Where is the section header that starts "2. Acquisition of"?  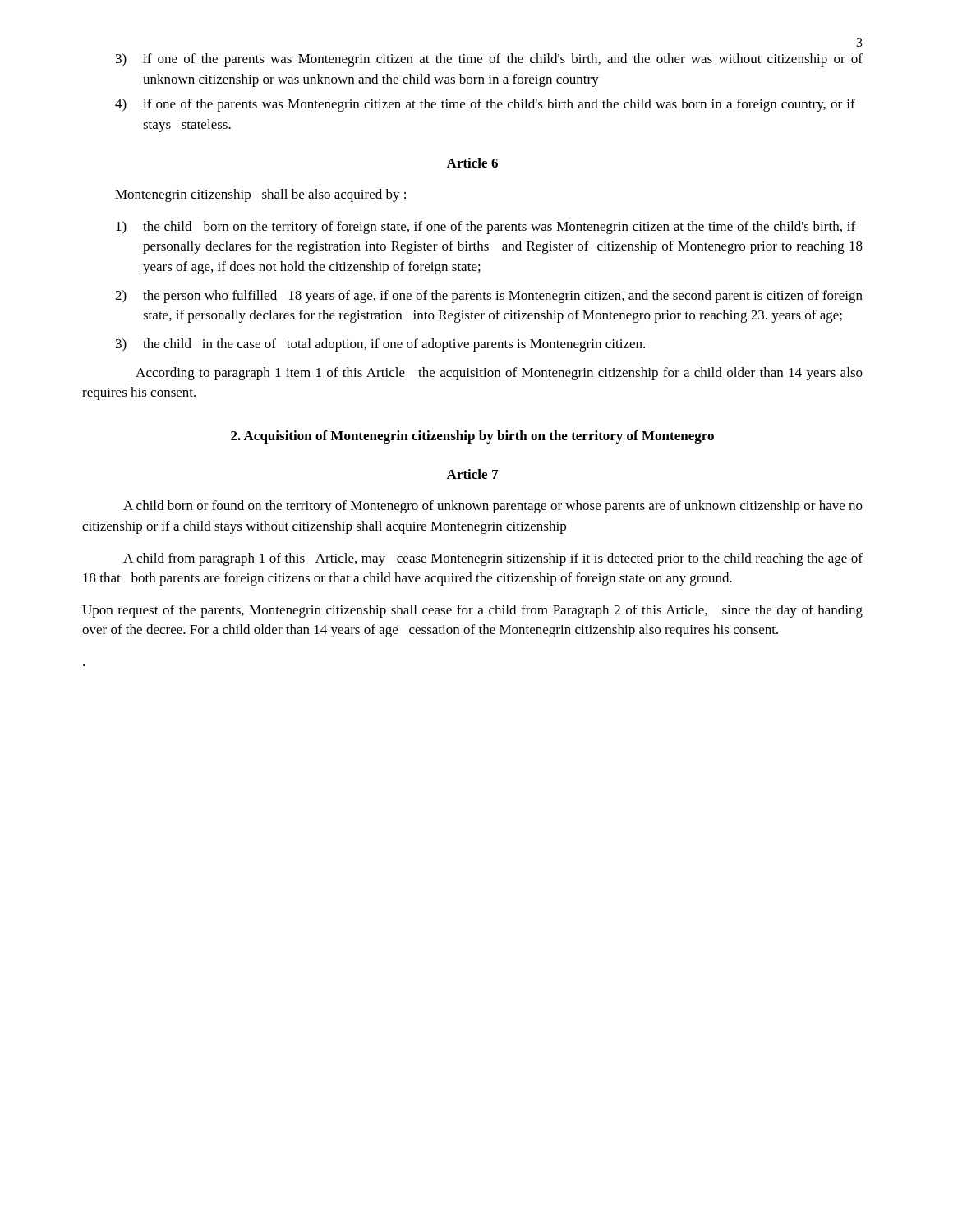click(472, 436)
